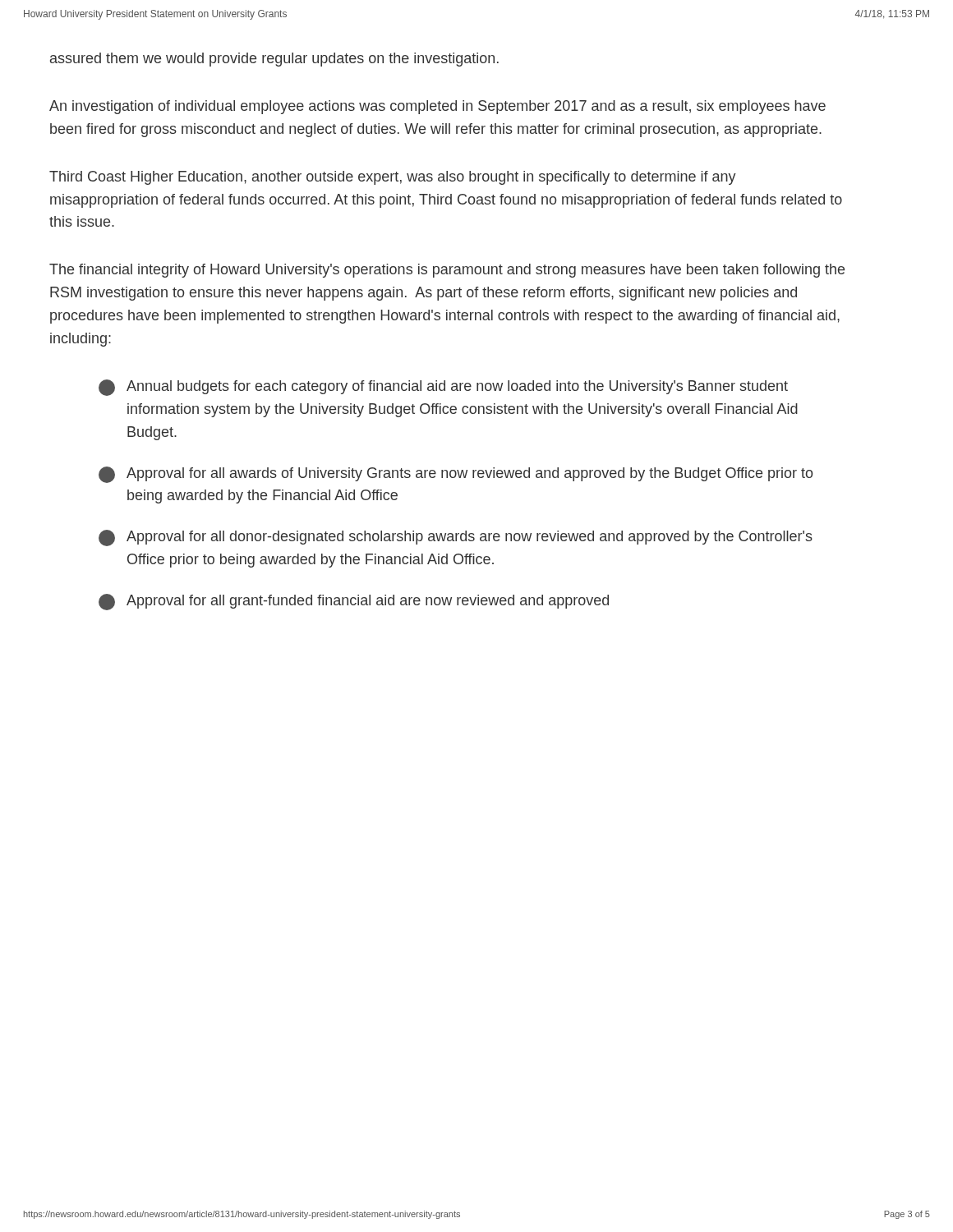The width and height of the screenshot is (953, 1232).
Task: Navigate to the block starting "assured them we would provide regular updates on"
Action: tap(275, 58)
